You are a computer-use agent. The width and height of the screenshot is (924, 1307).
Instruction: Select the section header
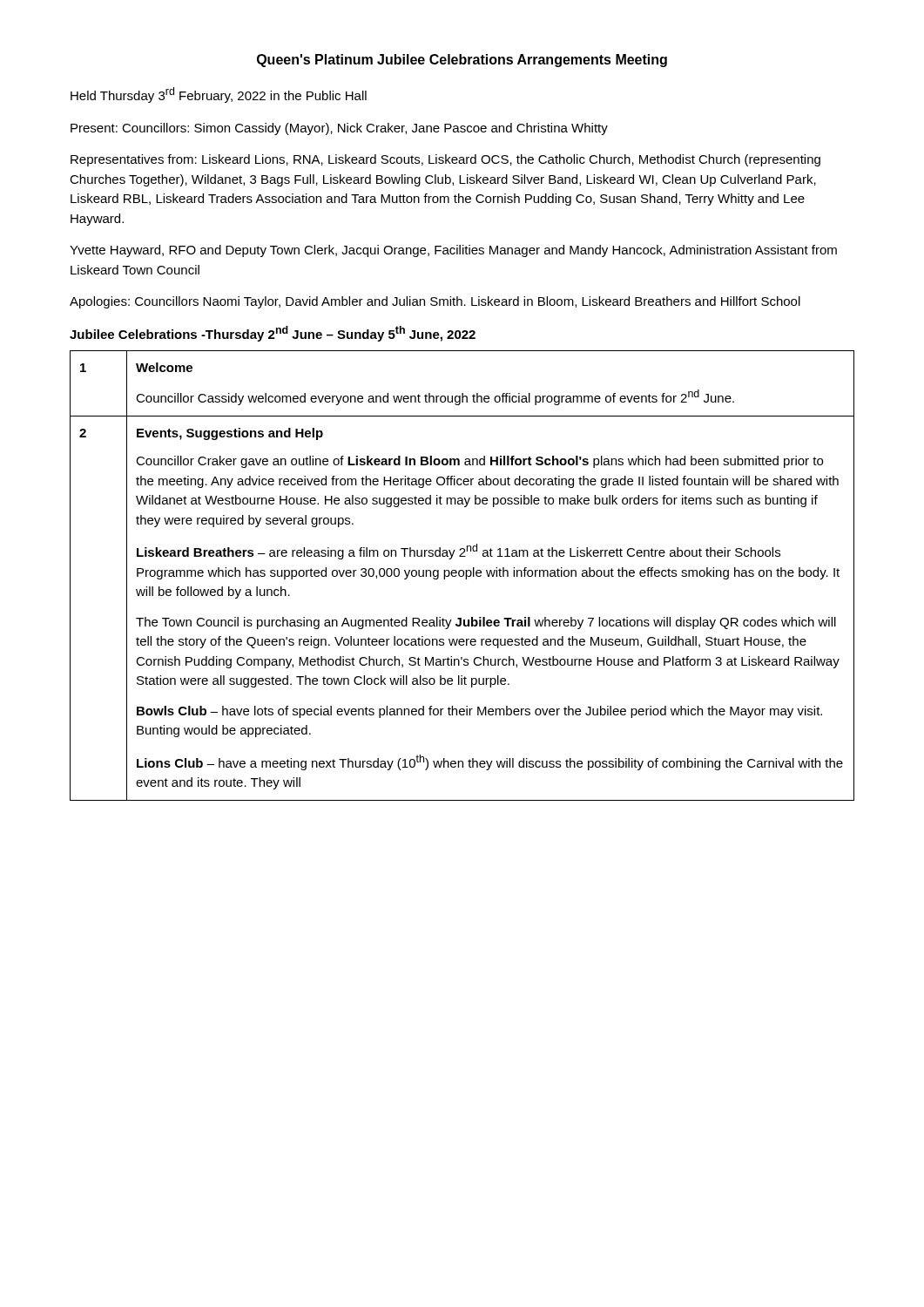click(273, 332)
